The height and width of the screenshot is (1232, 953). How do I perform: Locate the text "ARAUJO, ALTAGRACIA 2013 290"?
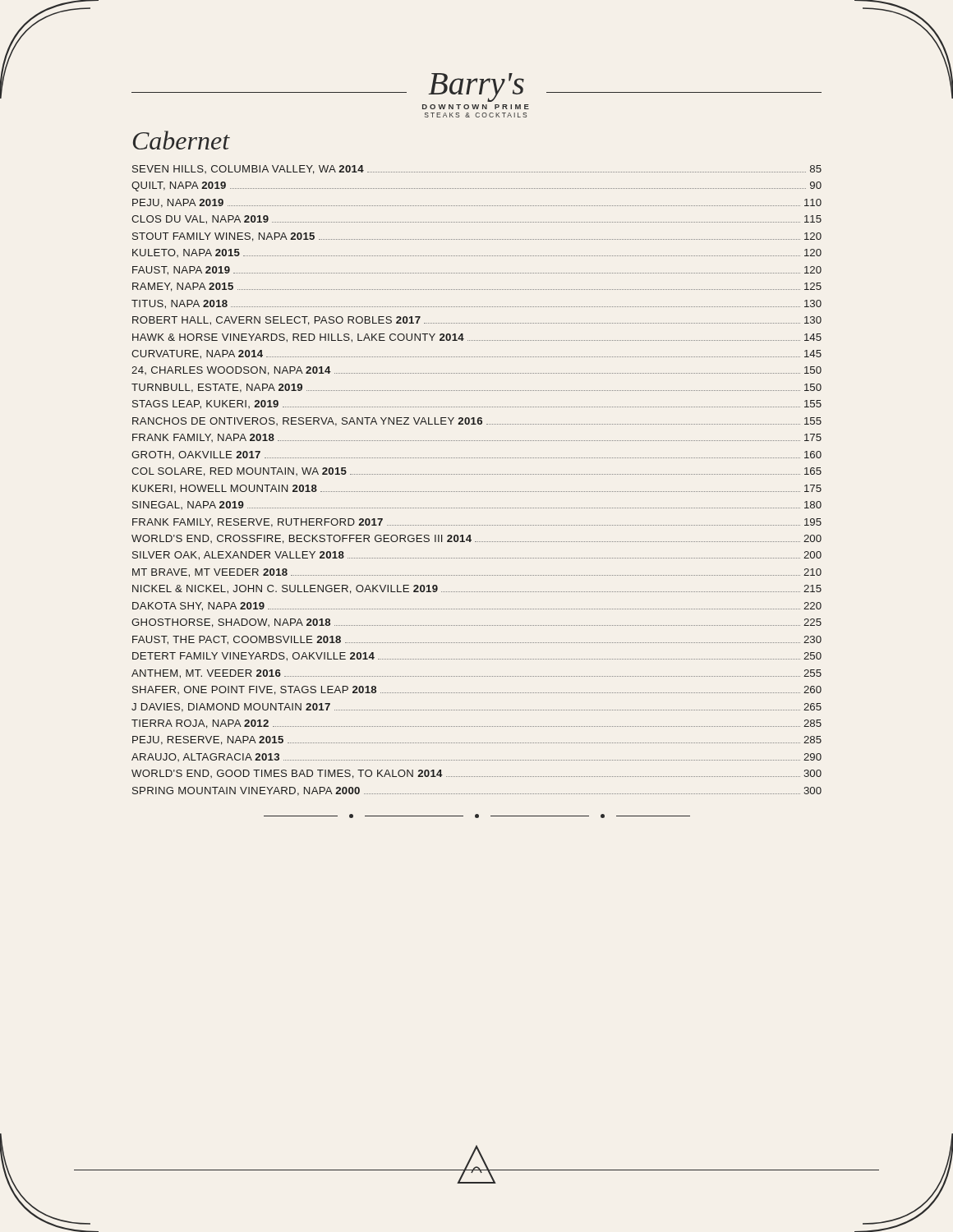click(x=476, y=757)
